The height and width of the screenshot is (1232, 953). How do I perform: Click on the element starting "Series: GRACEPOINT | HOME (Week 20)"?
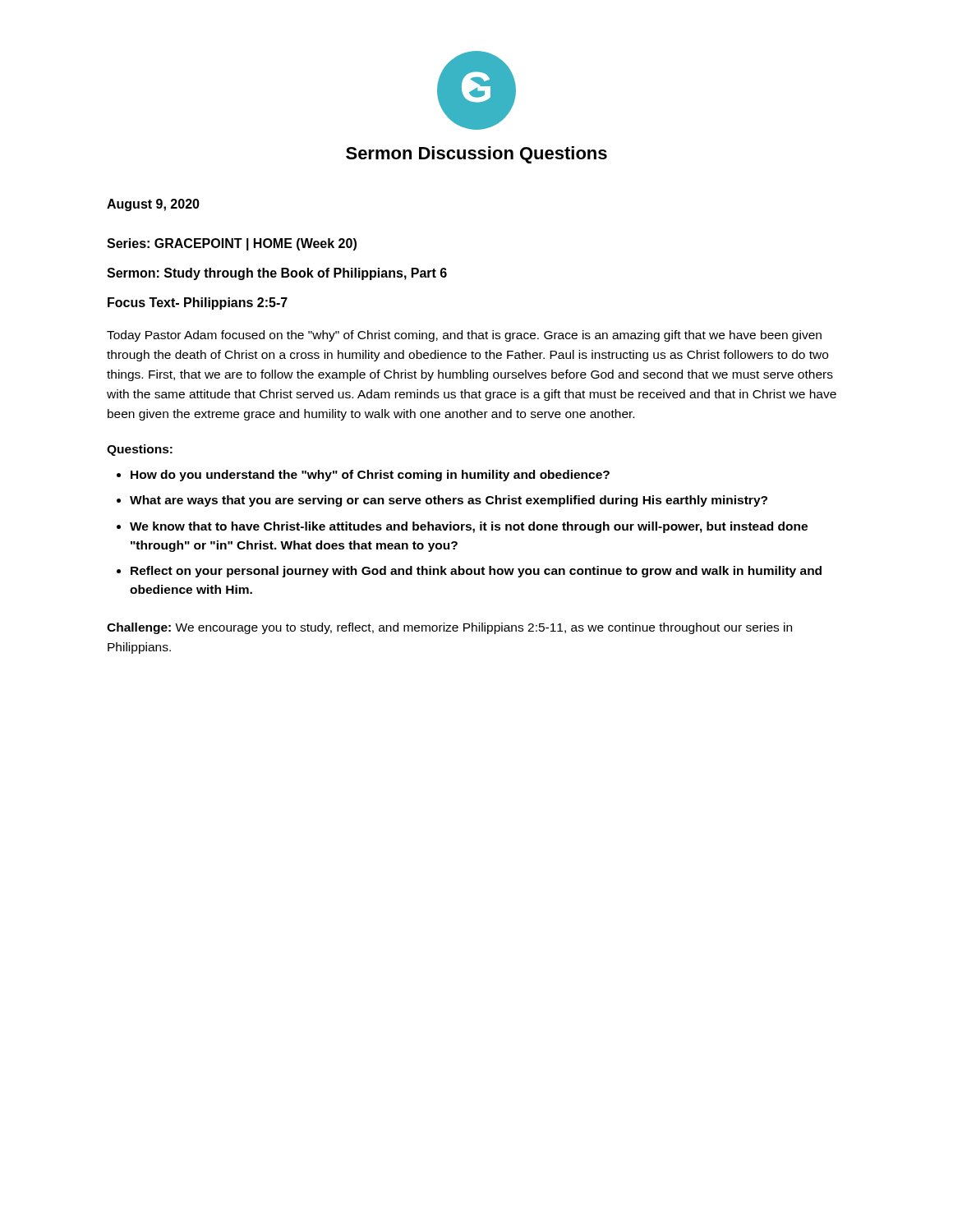tap(232, 244)
